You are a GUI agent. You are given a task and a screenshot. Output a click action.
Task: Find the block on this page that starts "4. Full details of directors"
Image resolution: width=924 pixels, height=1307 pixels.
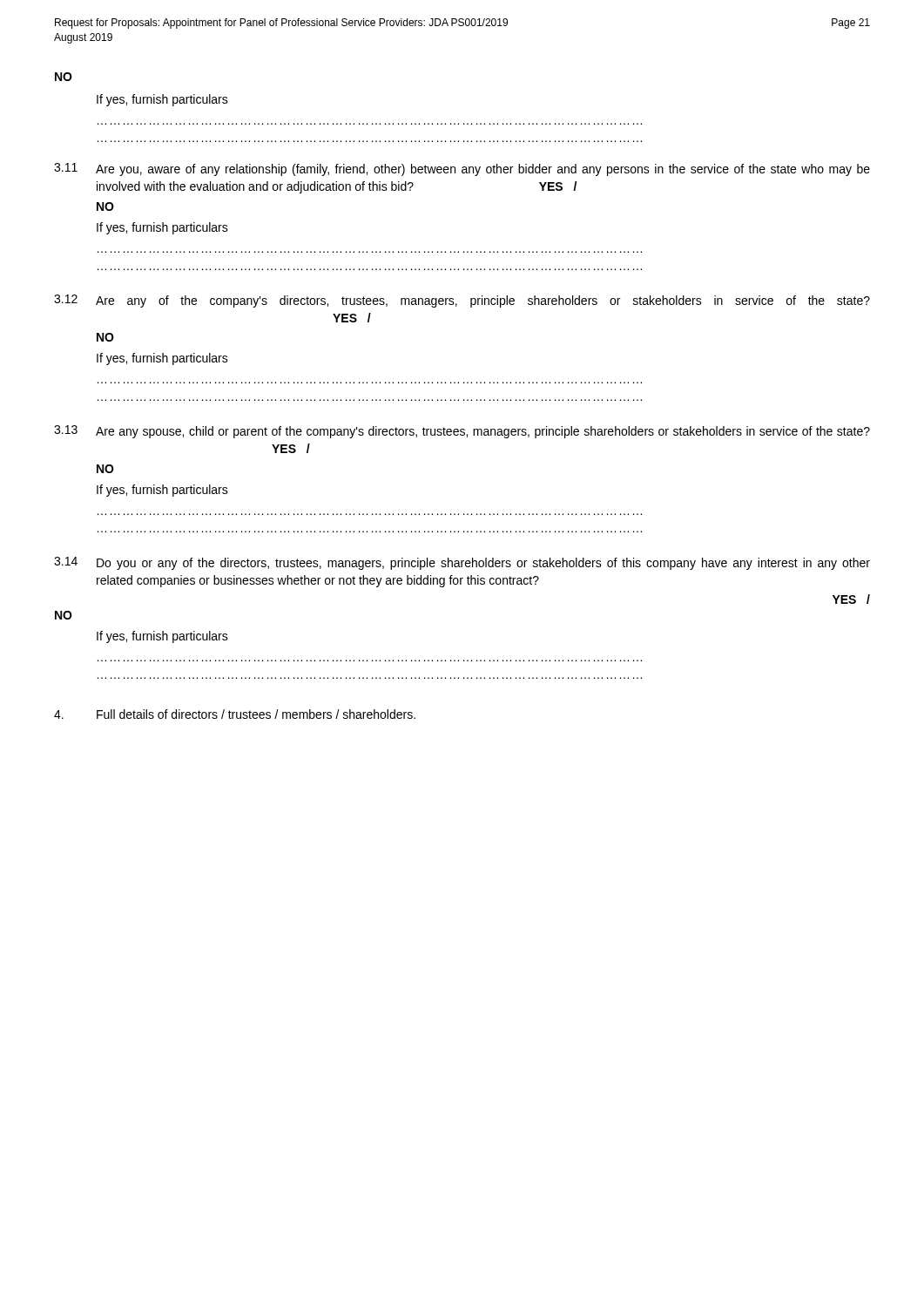point(235,715)
